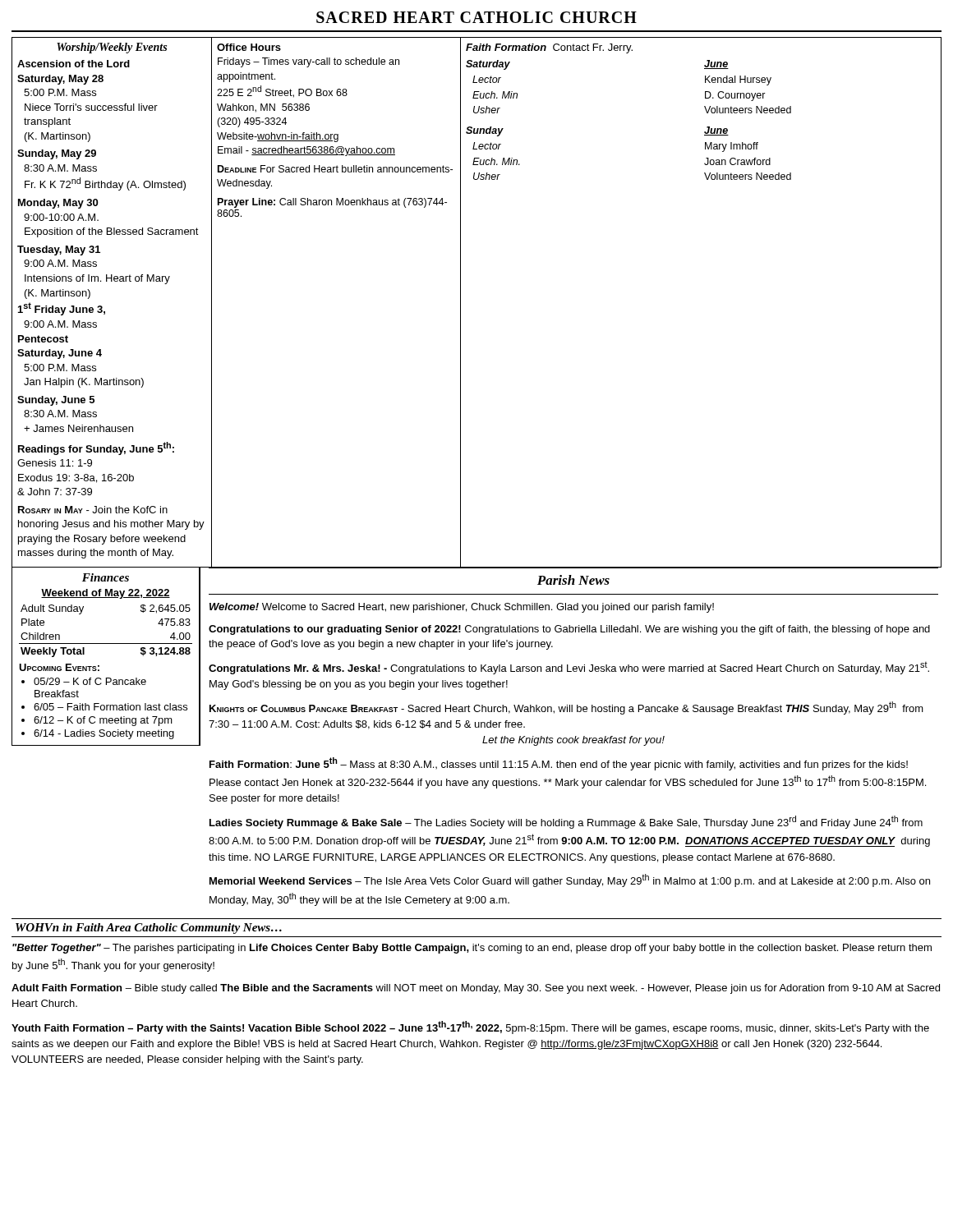Select the text block starting "Faith Formation: June"

tap(568, 780)
